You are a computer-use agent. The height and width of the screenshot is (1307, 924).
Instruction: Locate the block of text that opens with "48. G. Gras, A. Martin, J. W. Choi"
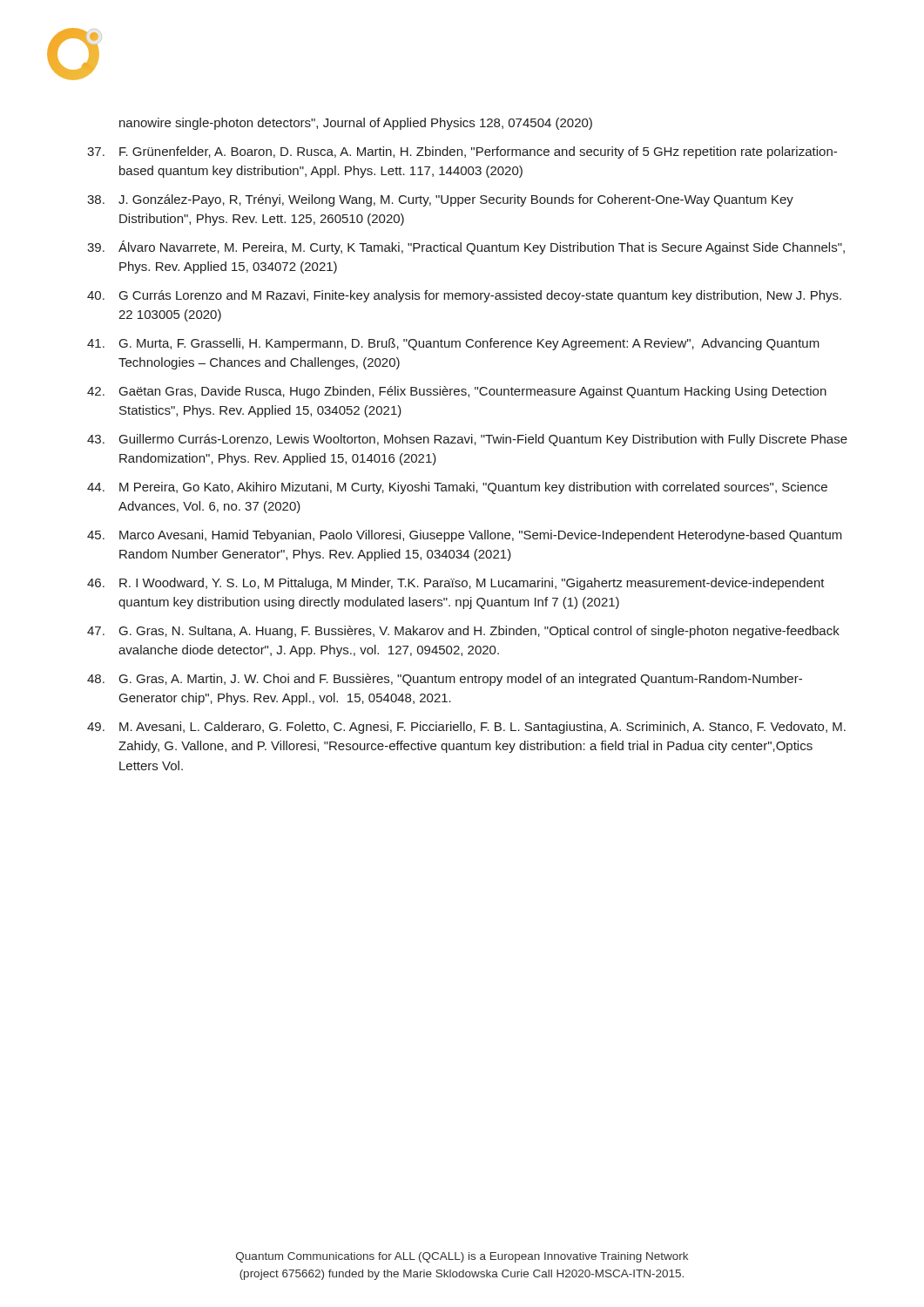click(x=471, y=688)
